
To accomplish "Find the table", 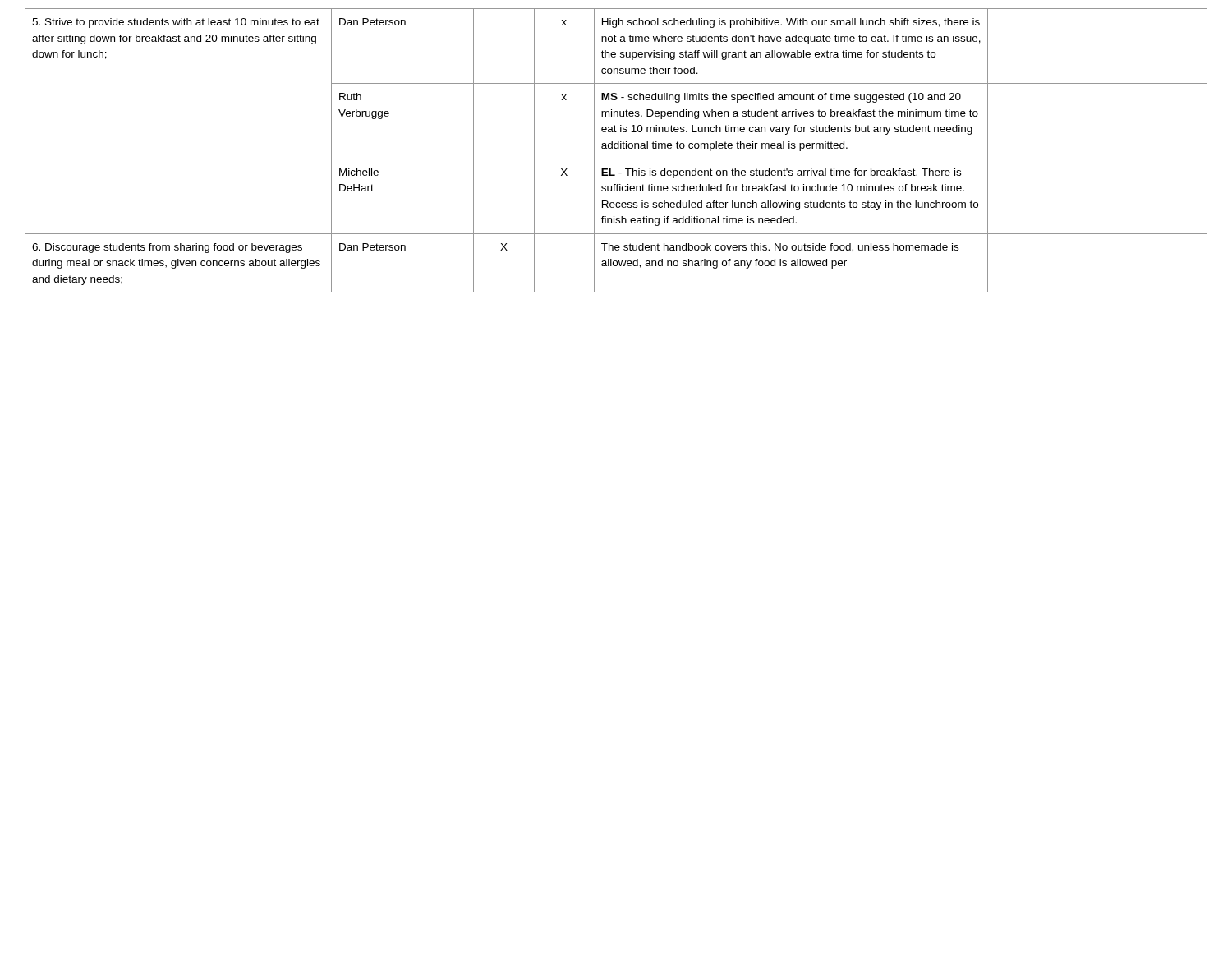I will coord(616,151).
